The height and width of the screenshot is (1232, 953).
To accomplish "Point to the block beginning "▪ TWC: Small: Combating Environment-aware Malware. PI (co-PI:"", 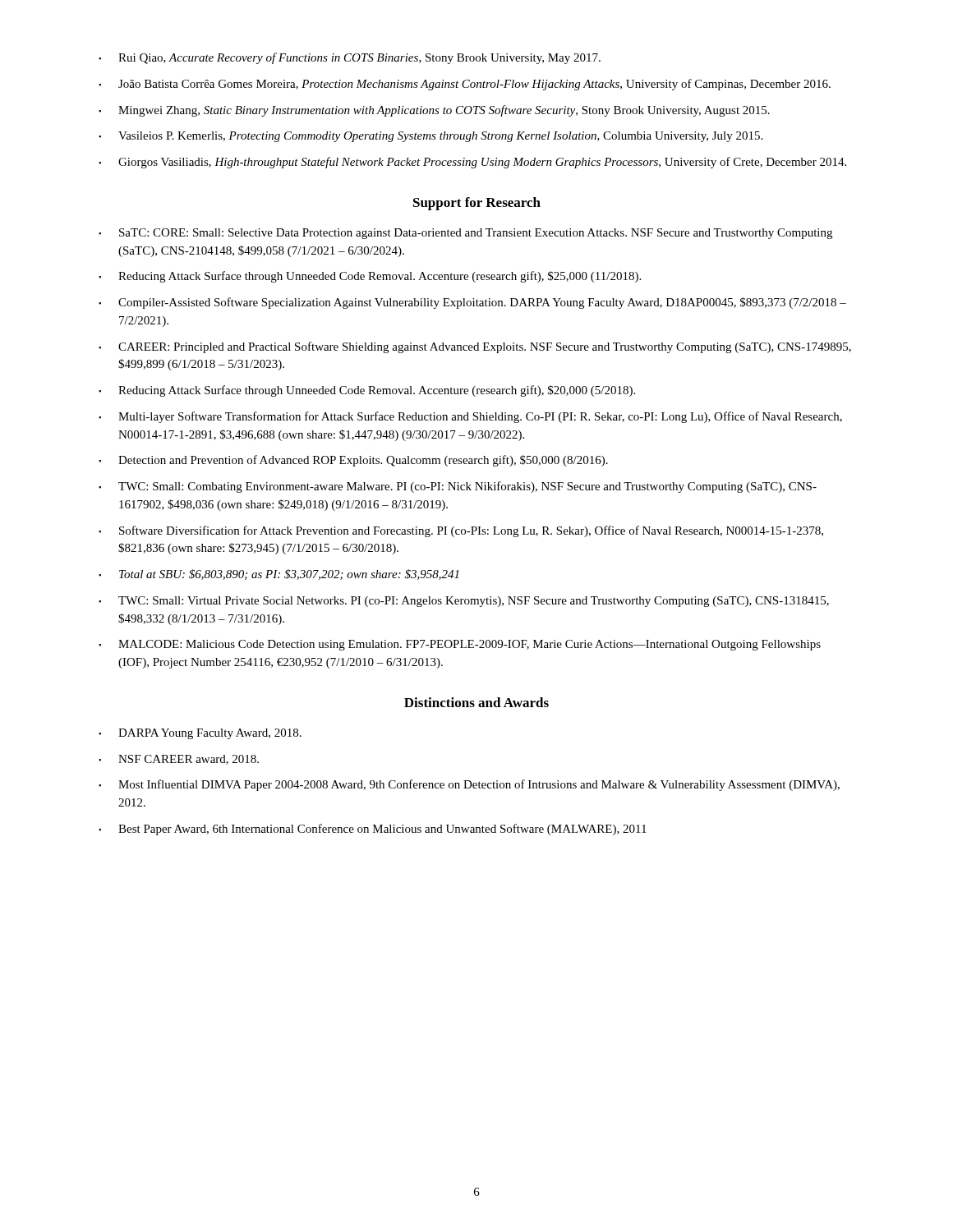I will pos(476,496).
